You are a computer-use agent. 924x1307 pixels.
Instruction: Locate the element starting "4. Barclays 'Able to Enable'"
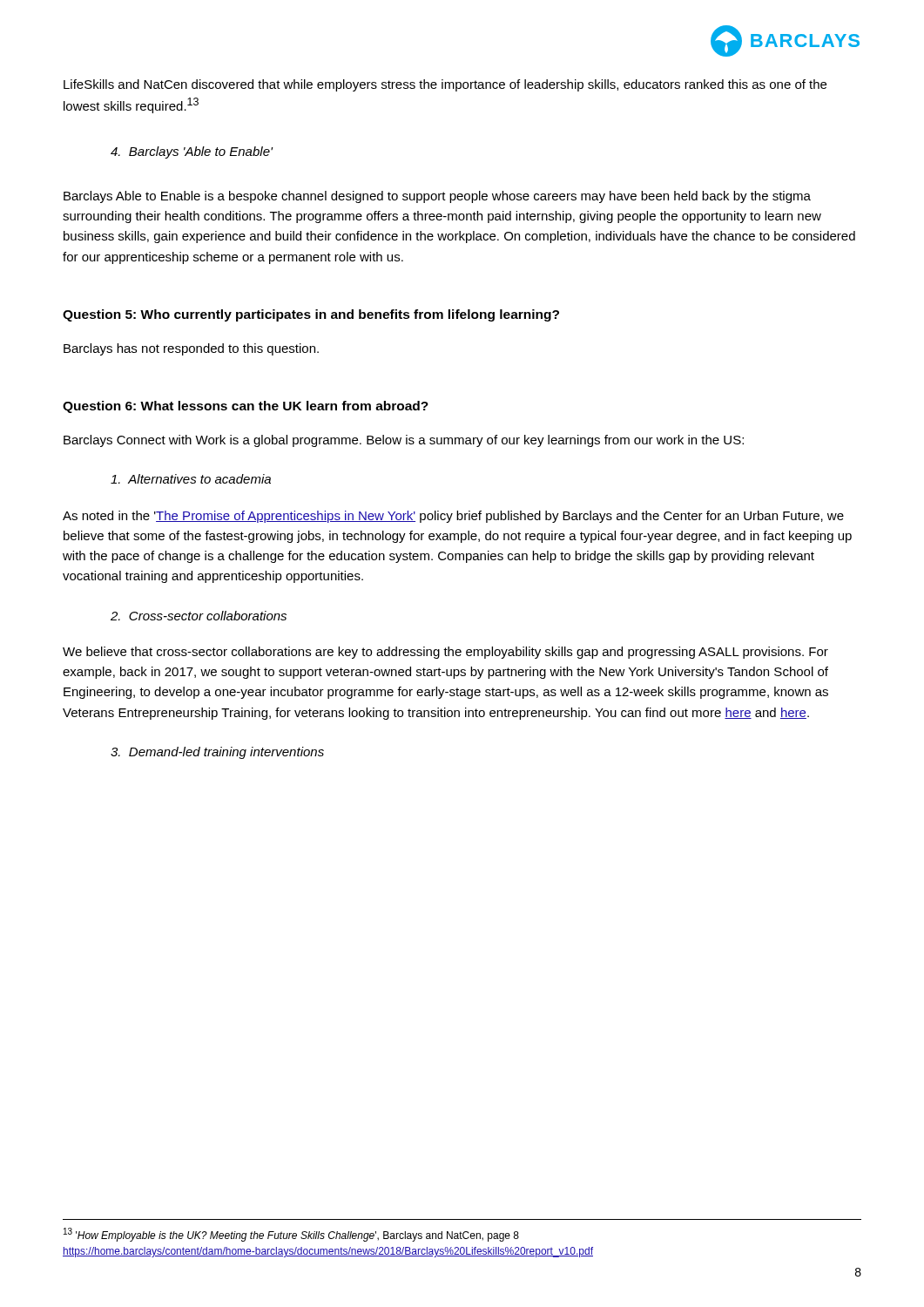click(x=192, y=151)
